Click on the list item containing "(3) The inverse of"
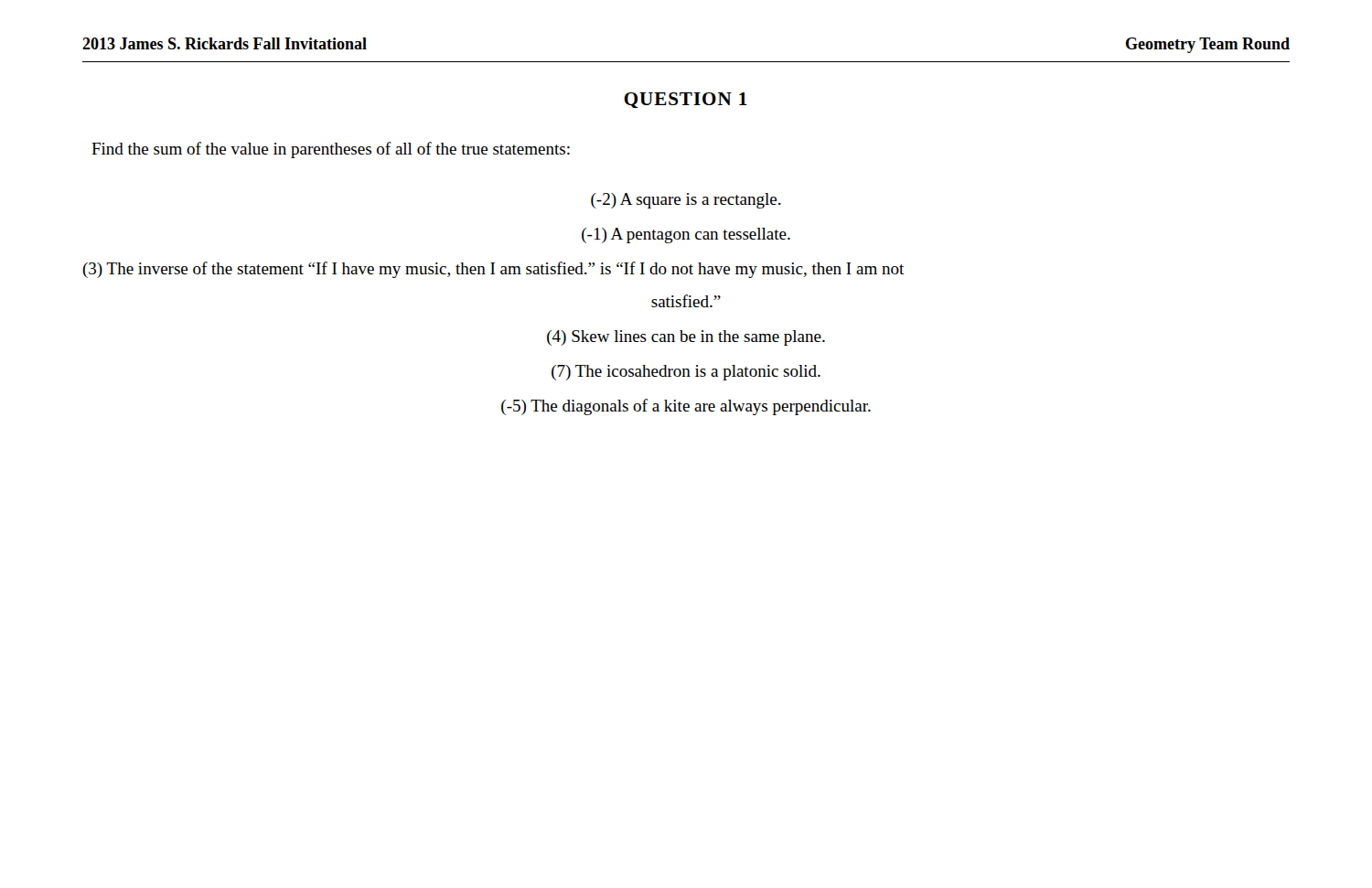 tap(686, 288)
